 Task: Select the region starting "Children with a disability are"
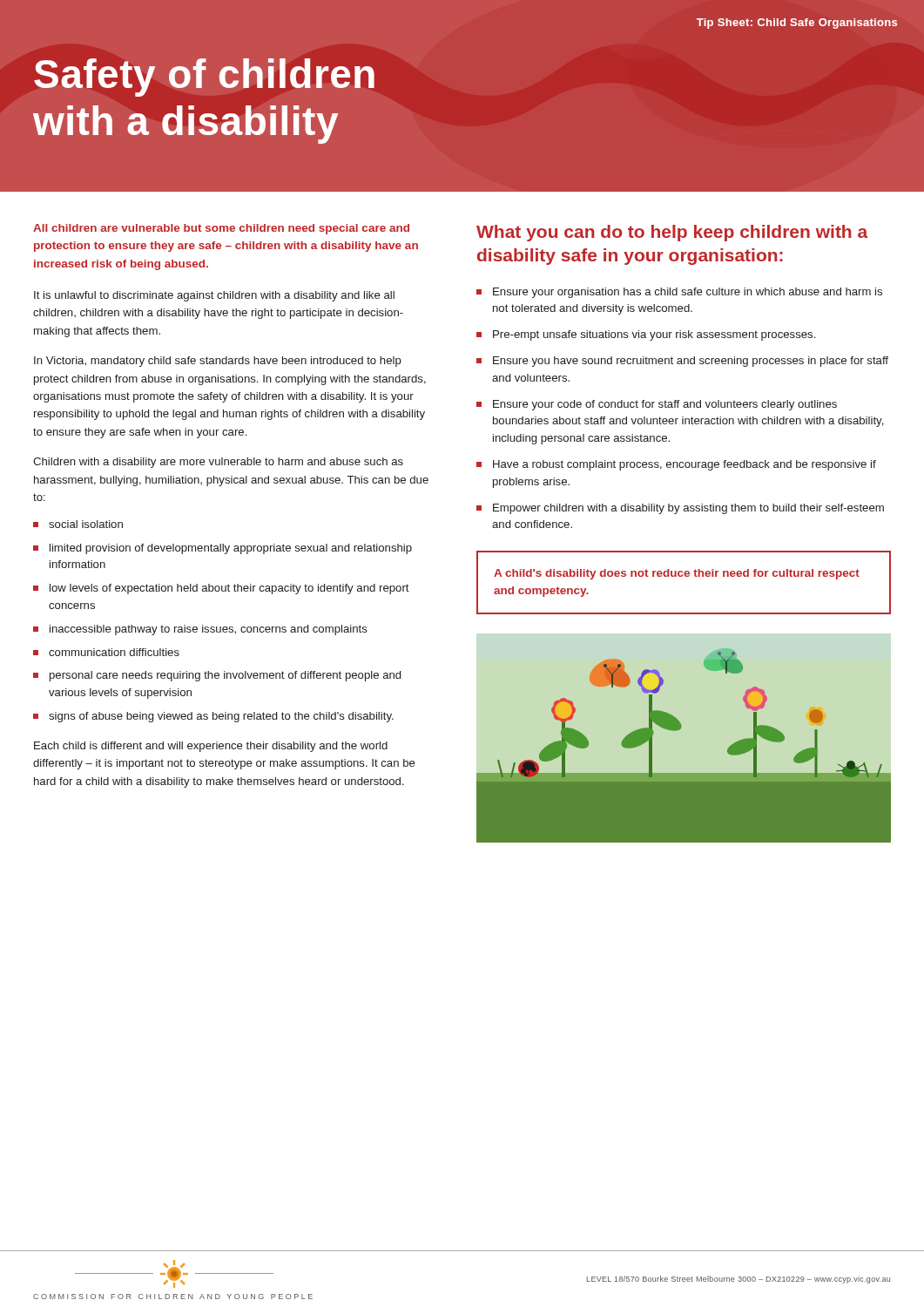231,479
